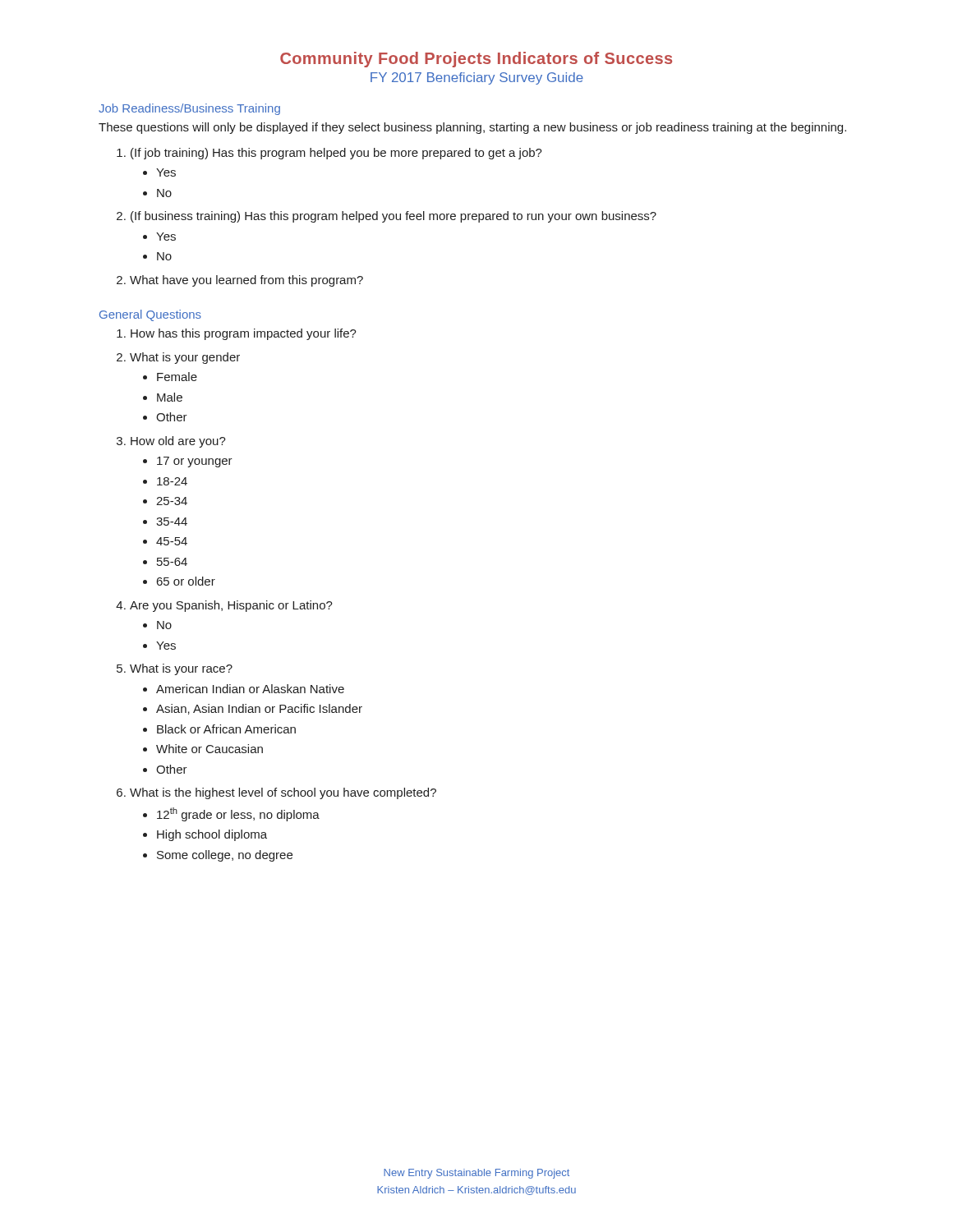Viewport: 953px width, 1232px height.
Task: Select the passage starting "Community Food Projects Indicators of Success FY 2017"
Action: pyautogui.click(x=476, y=68)
